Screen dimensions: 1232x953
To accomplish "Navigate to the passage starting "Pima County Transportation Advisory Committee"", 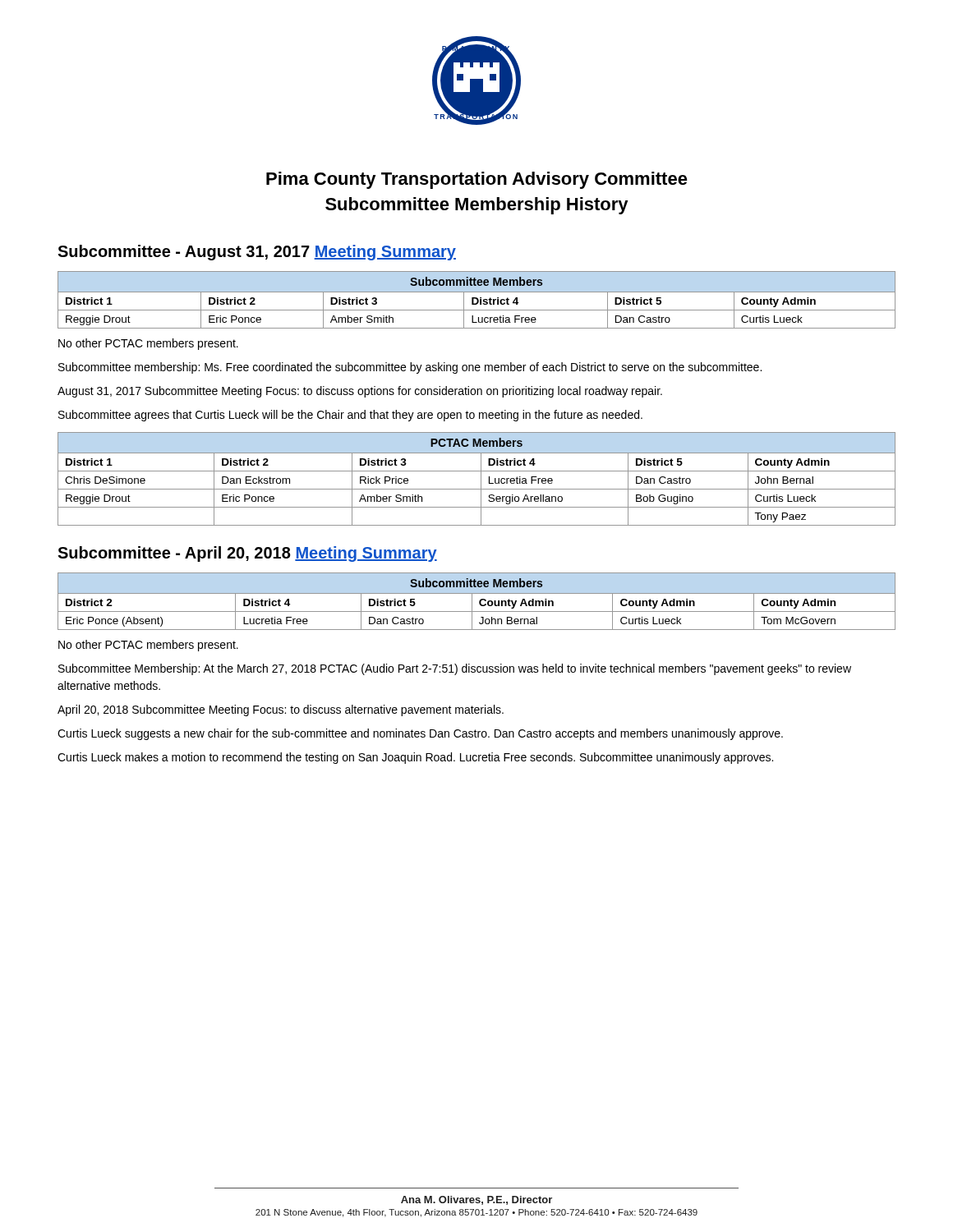I will pyautogui.click(x=476, y=191).
